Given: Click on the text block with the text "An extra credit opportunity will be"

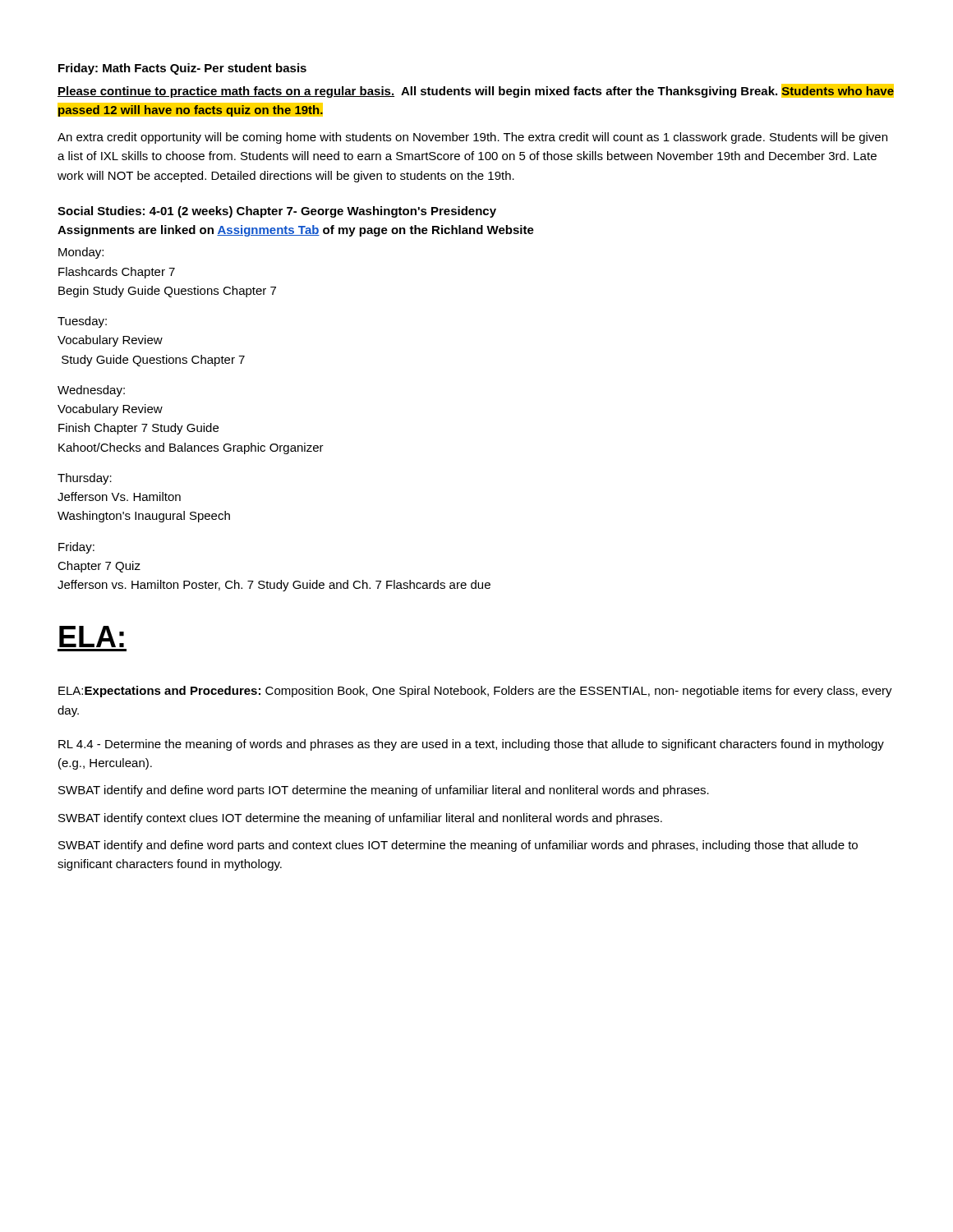Looking at the screenshot, I should (473, 156).
